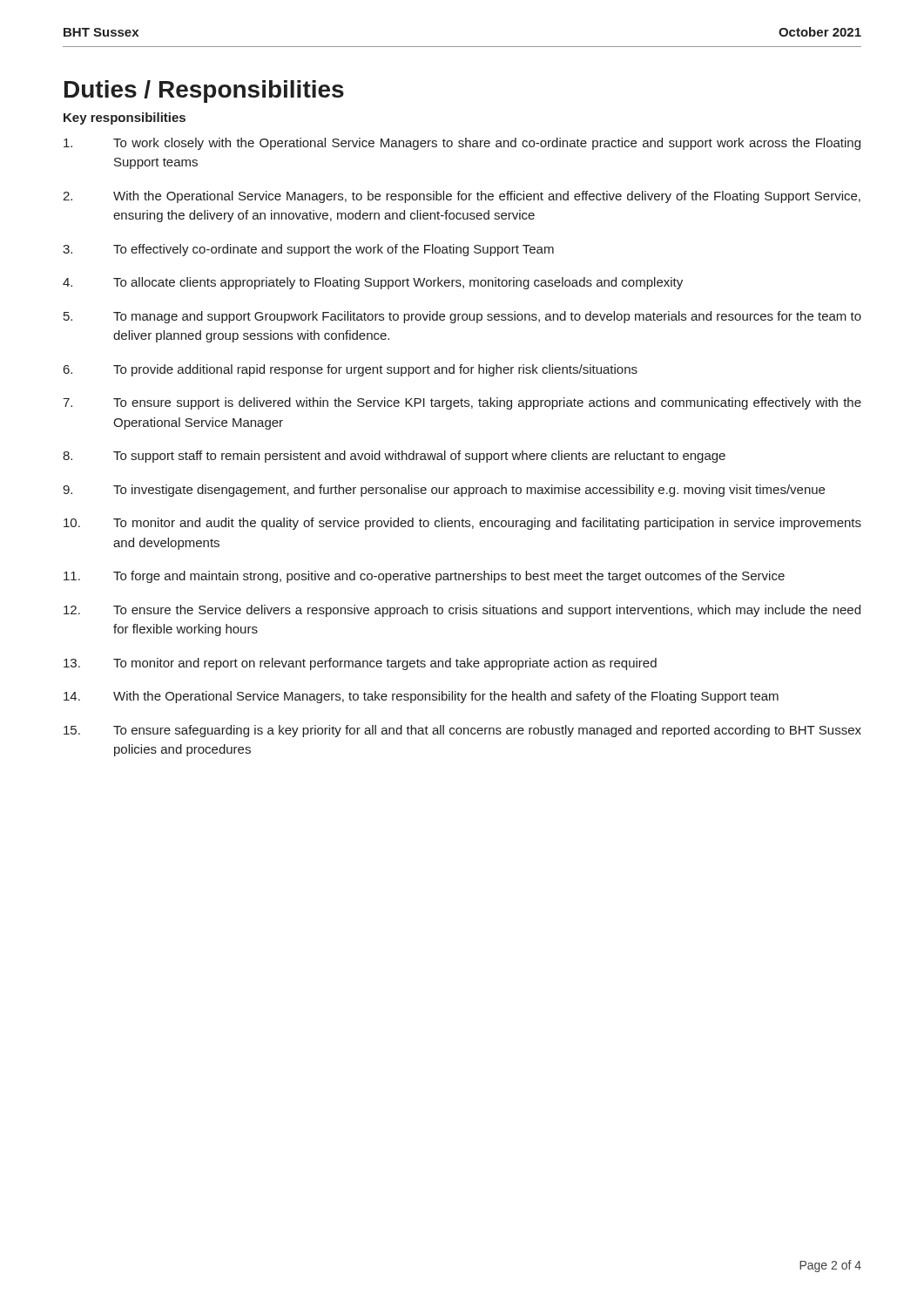Screen dimensions: 1307x924
Task: Point to the block beginning "14. With the"
Action: [x=462, y=697]
